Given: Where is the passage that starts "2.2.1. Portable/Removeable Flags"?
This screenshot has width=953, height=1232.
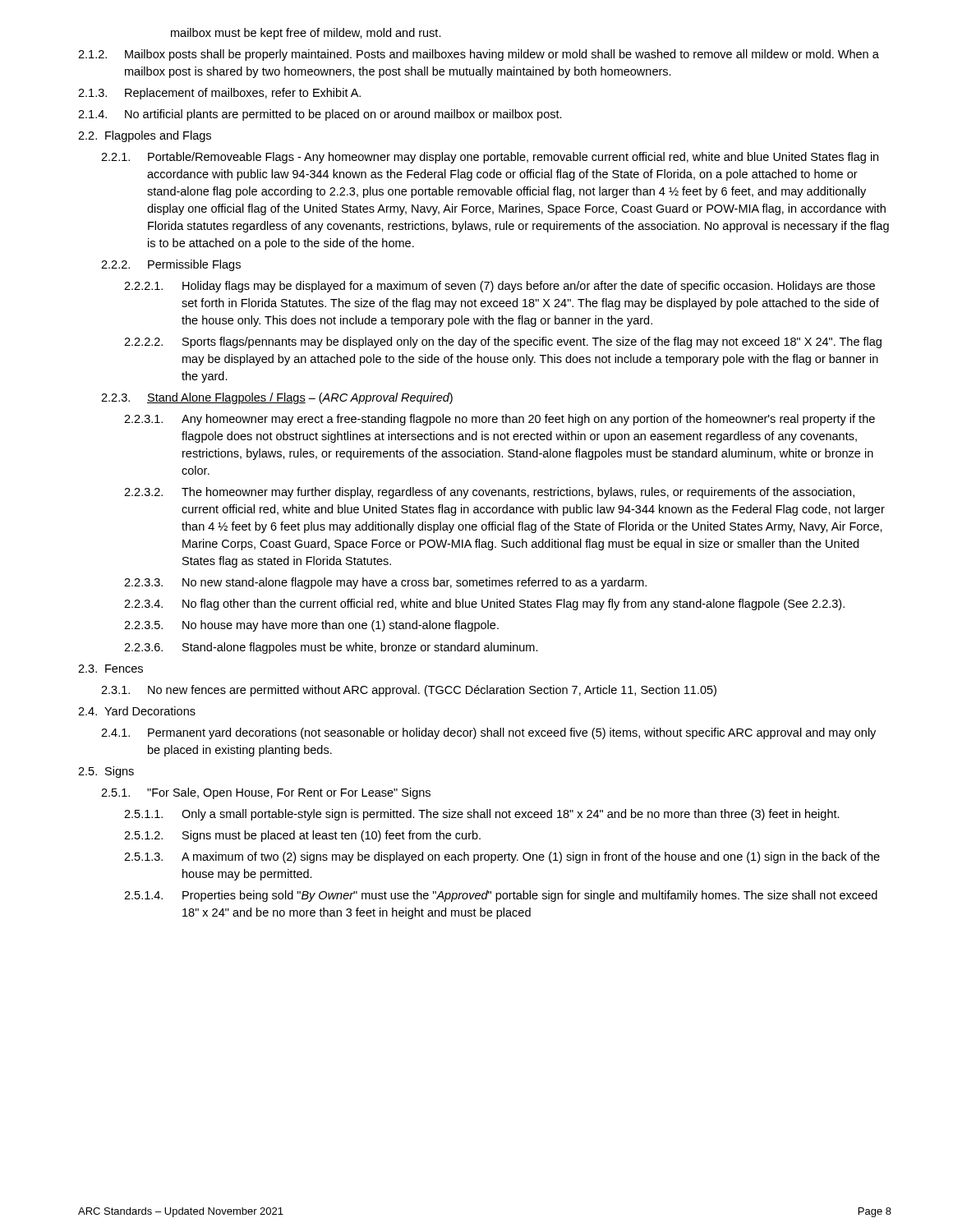Looking at the screenshot, I should (496, 201).
